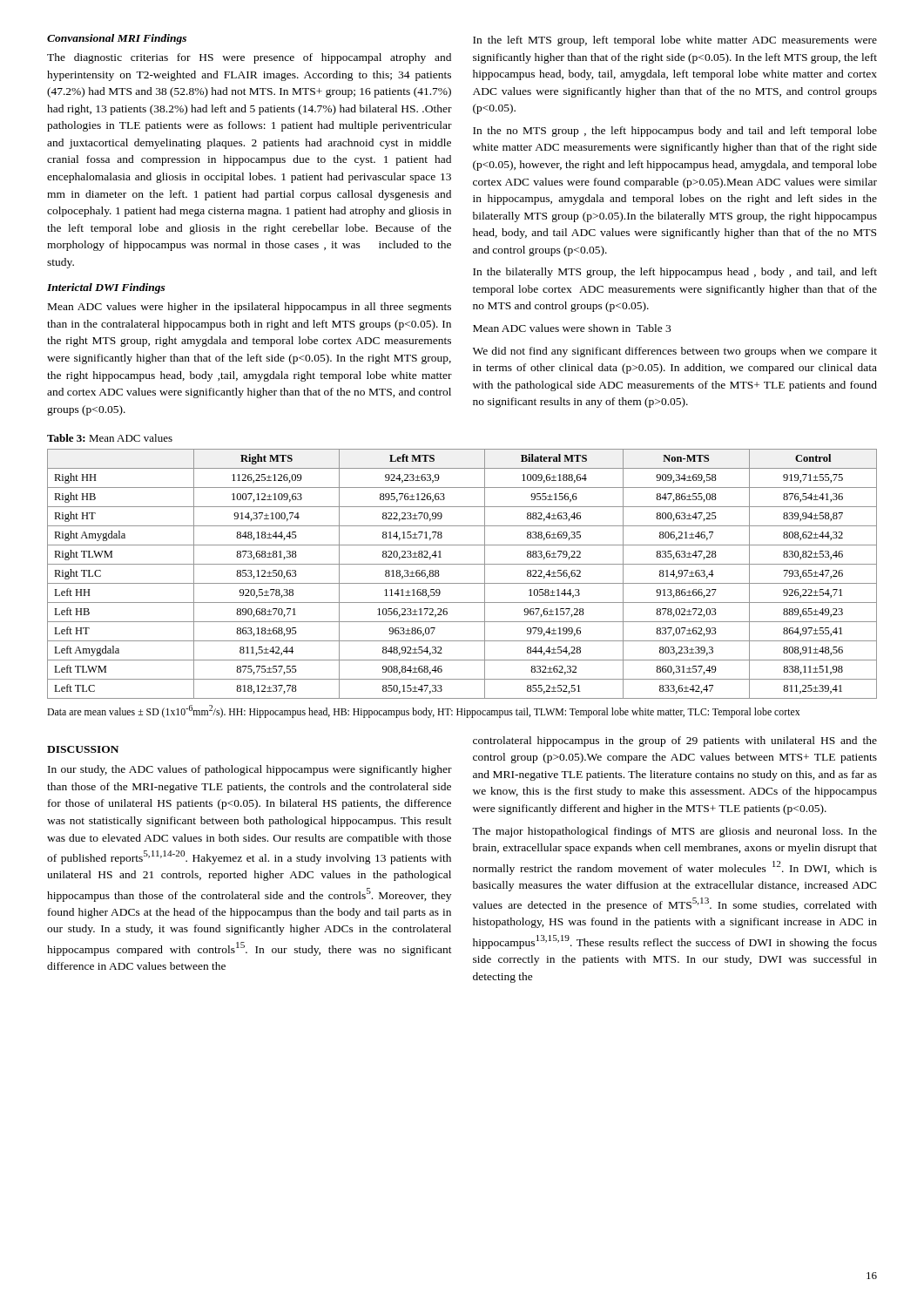
Task: Locate the table with the text "Right HT"
Action: tap(462, 574)
